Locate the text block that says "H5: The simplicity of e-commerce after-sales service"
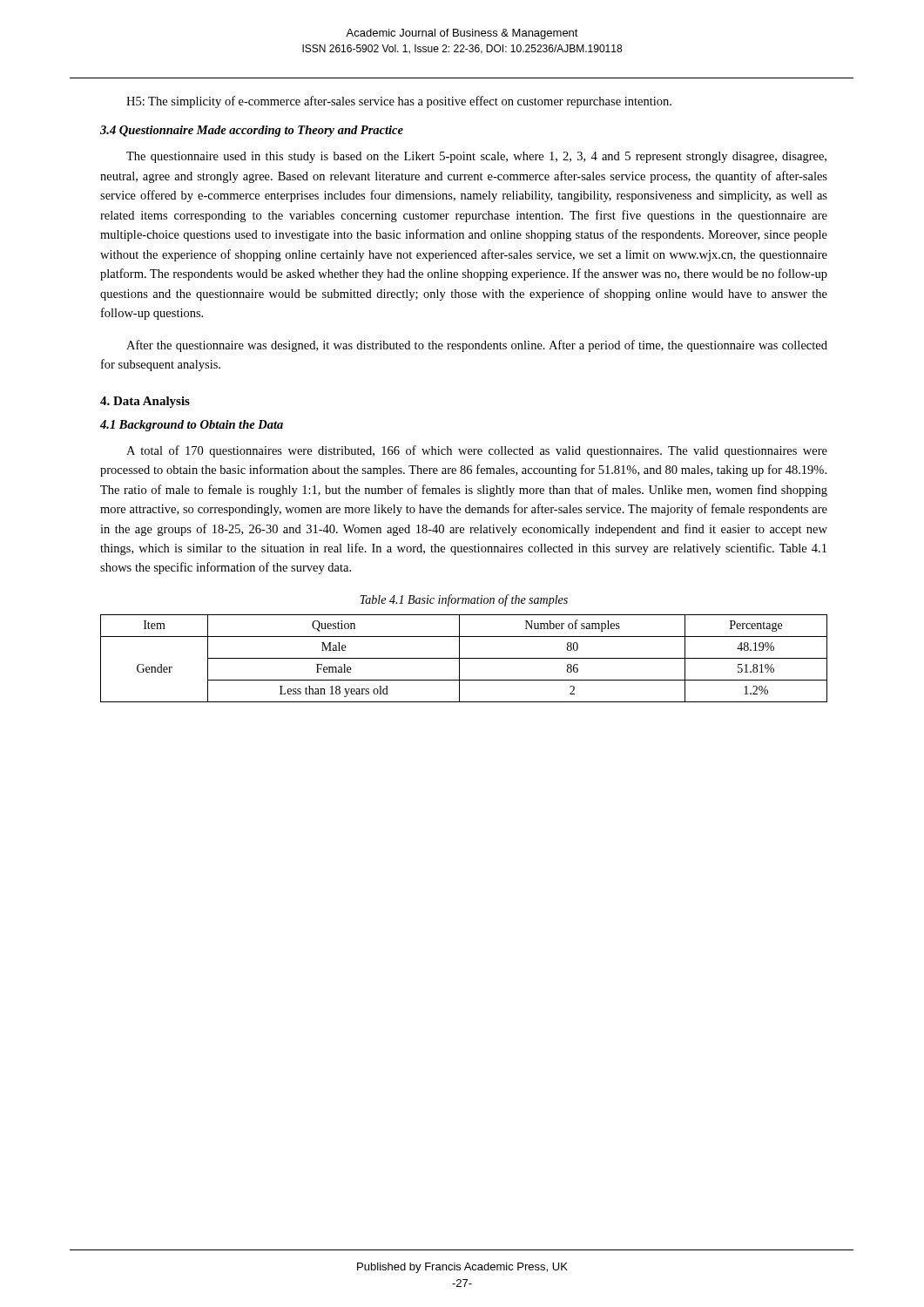 399,101
